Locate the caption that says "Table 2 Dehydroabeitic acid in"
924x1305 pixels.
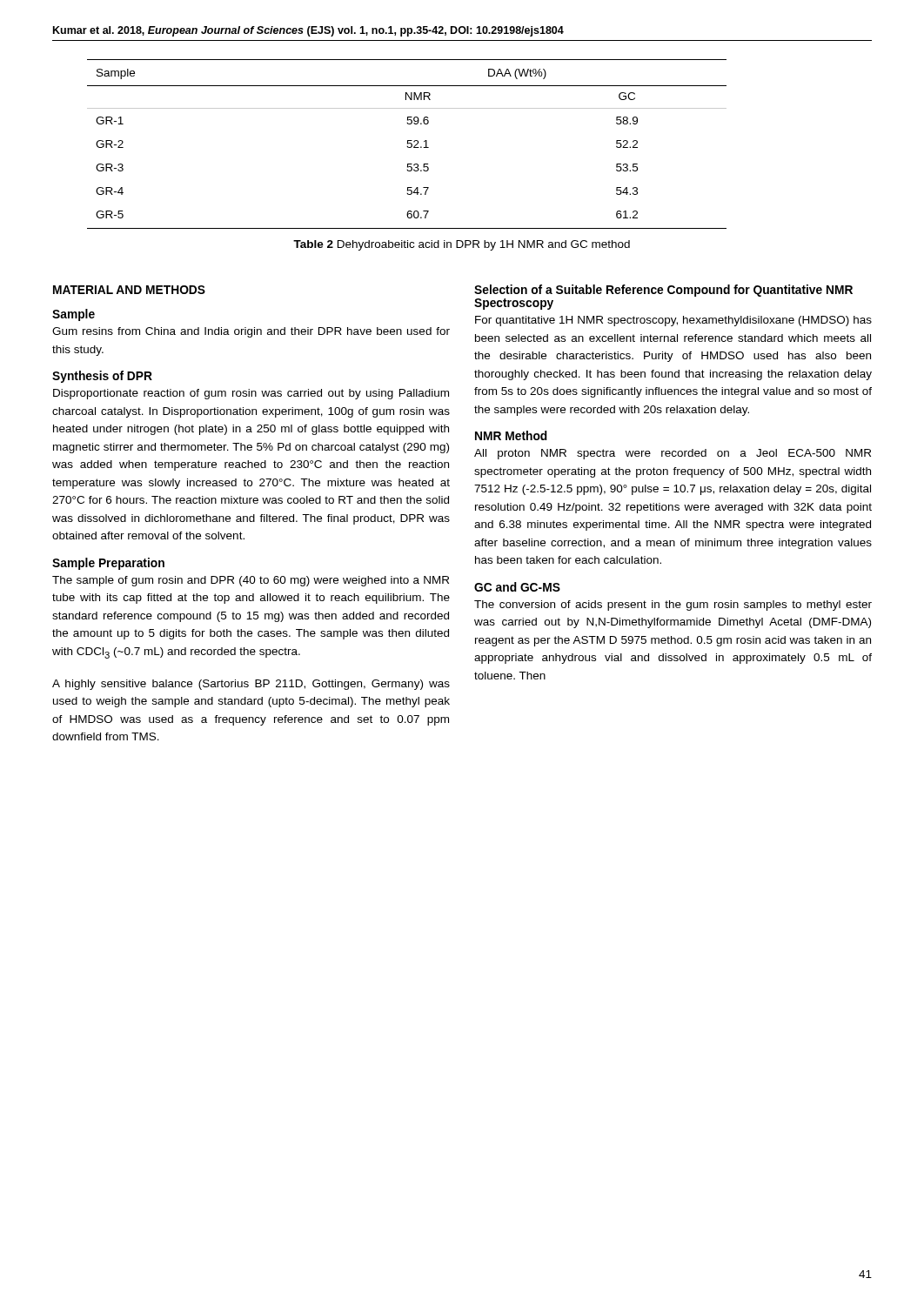pos(462,244)
